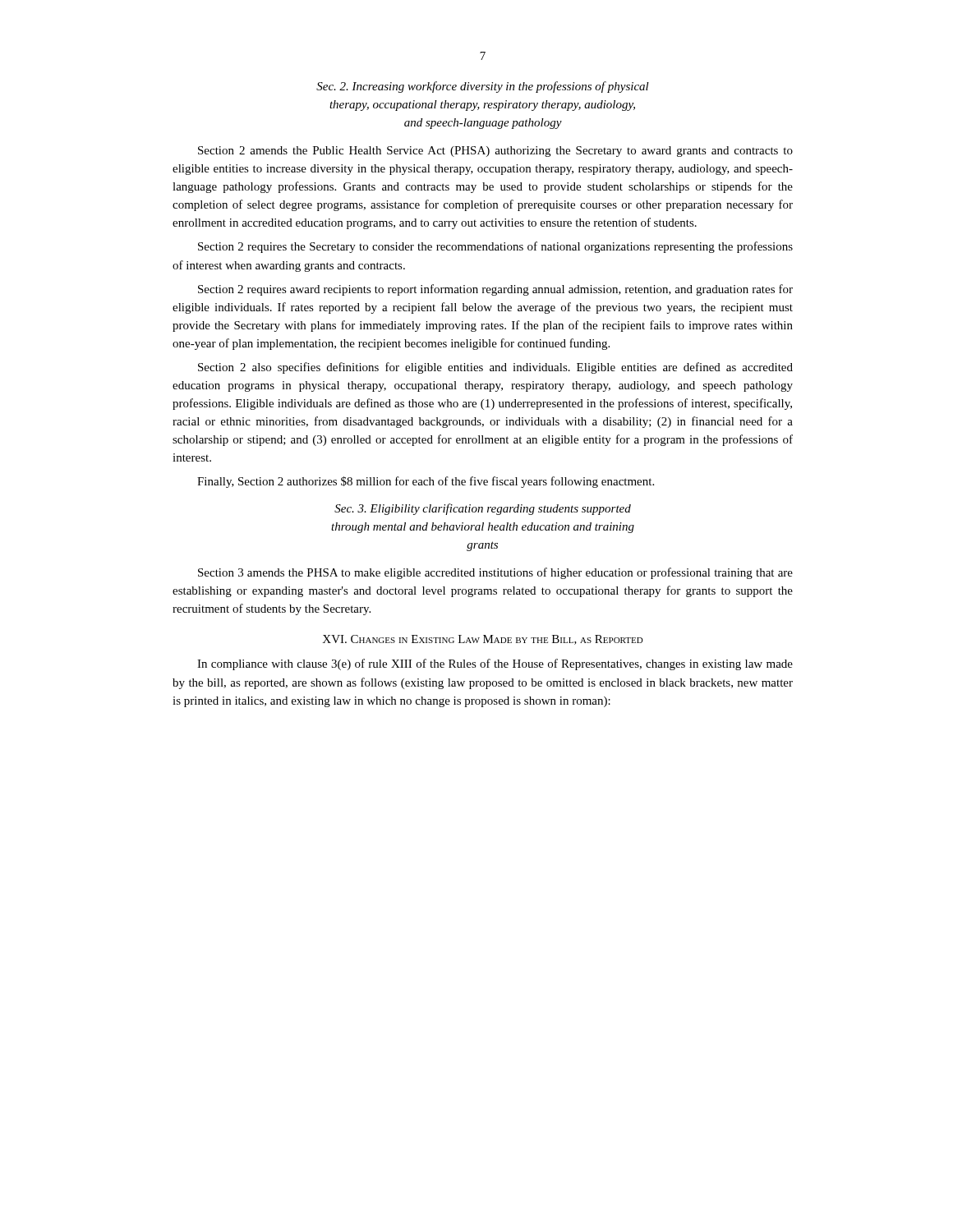Locate the block of text that opens with "Section 2 requires award recipients to report information"
The width and height of the screenshot is (953, 1232).
[x=483, y=316]
